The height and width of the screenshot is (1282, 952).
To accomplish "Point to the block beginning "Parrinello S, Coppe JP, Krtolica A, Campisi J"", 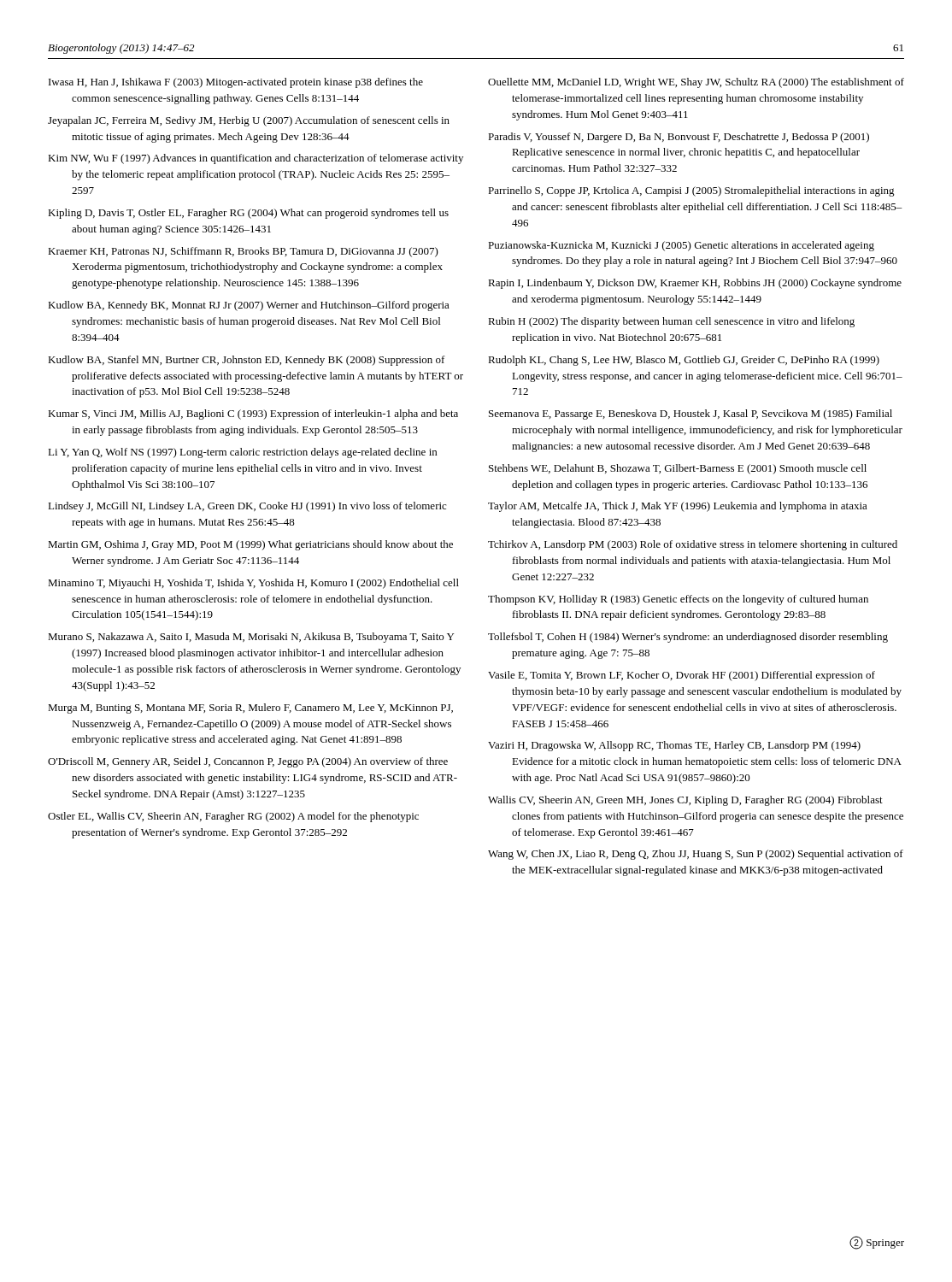I will 695,206.
